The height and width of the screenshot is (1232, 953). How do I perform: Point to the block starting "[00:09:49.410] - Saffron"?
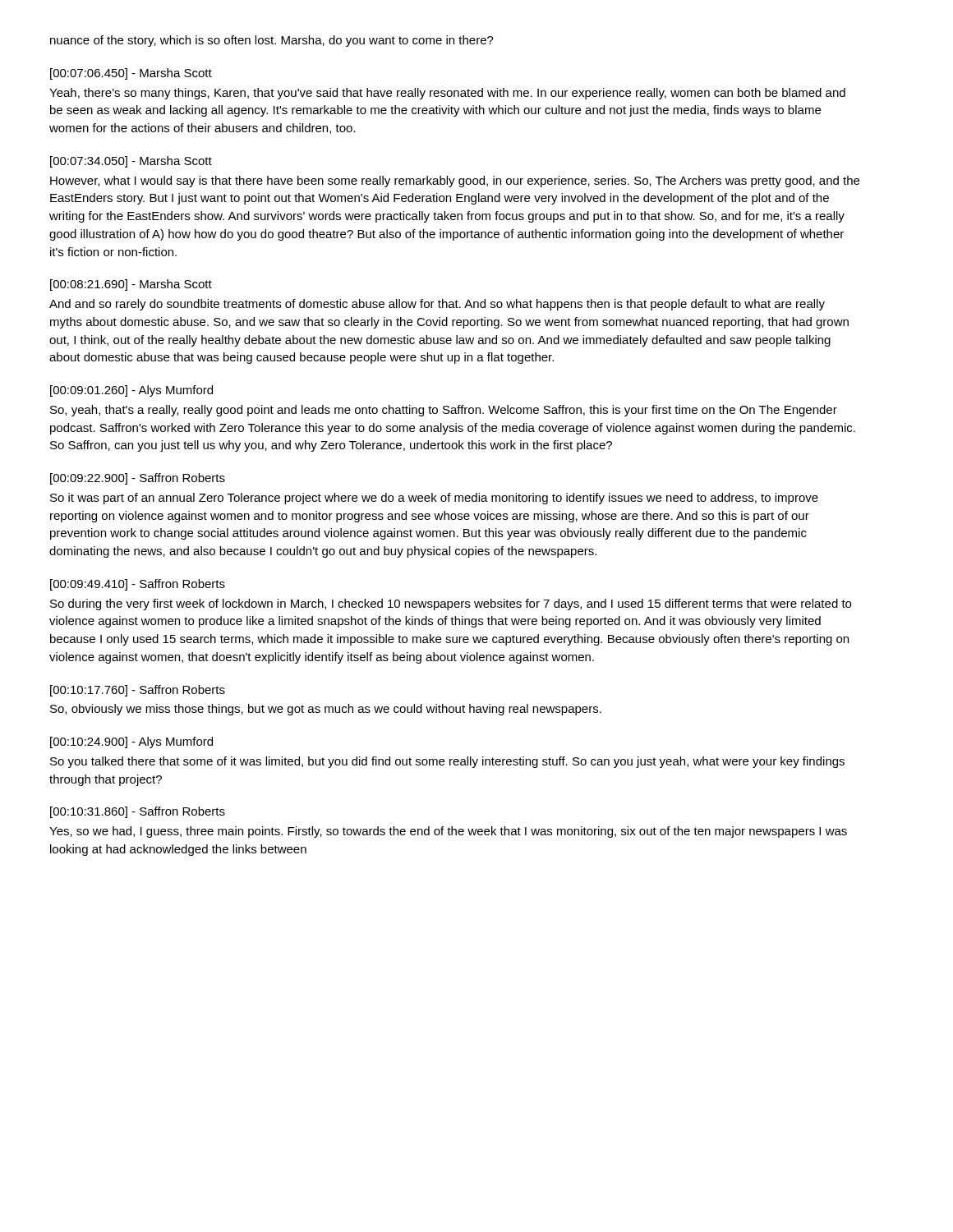tap(455, 620)
